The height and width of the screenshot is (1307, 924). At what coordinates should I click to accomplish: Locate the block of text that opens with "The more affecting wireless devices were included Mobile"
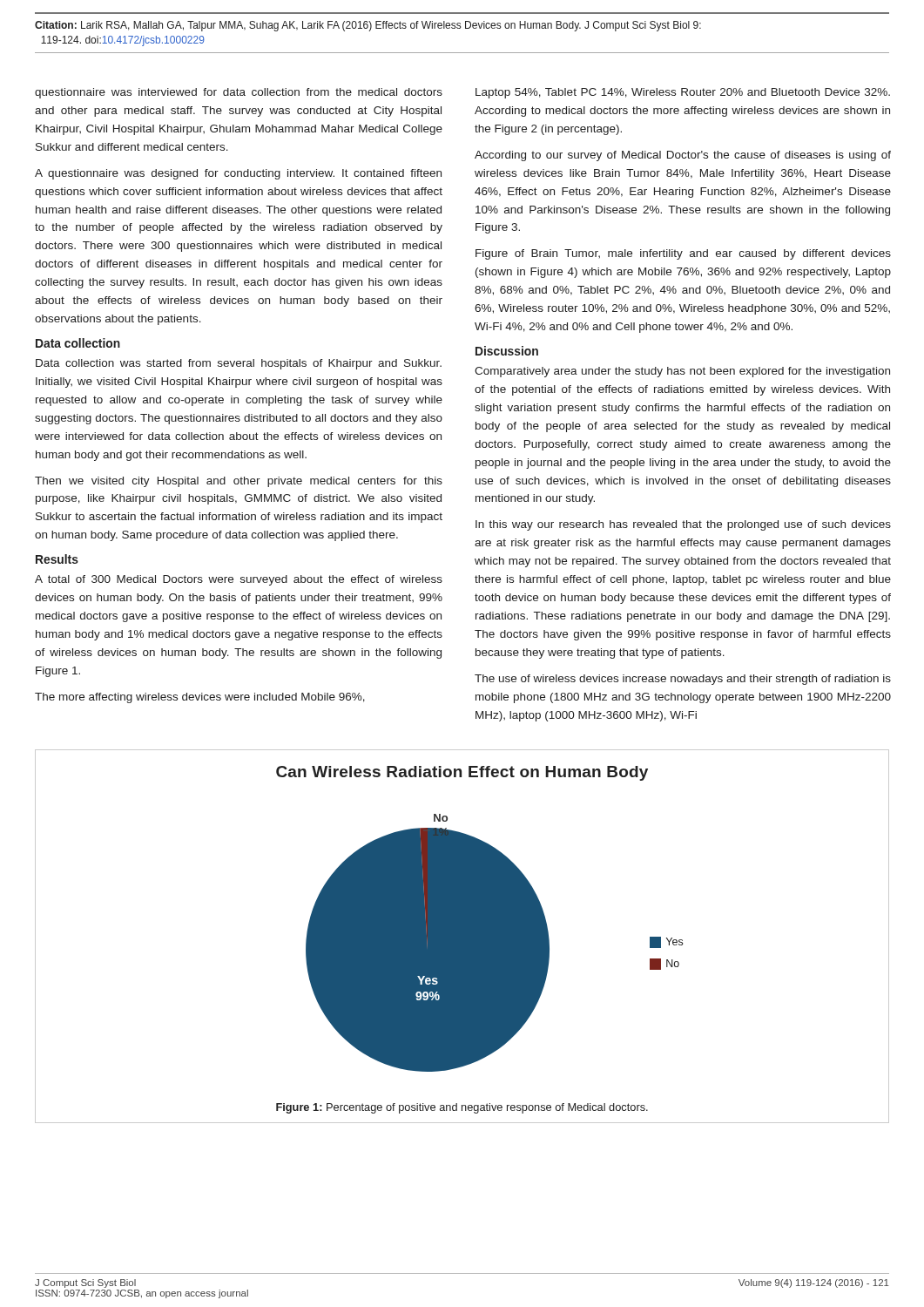coord(200,696)
